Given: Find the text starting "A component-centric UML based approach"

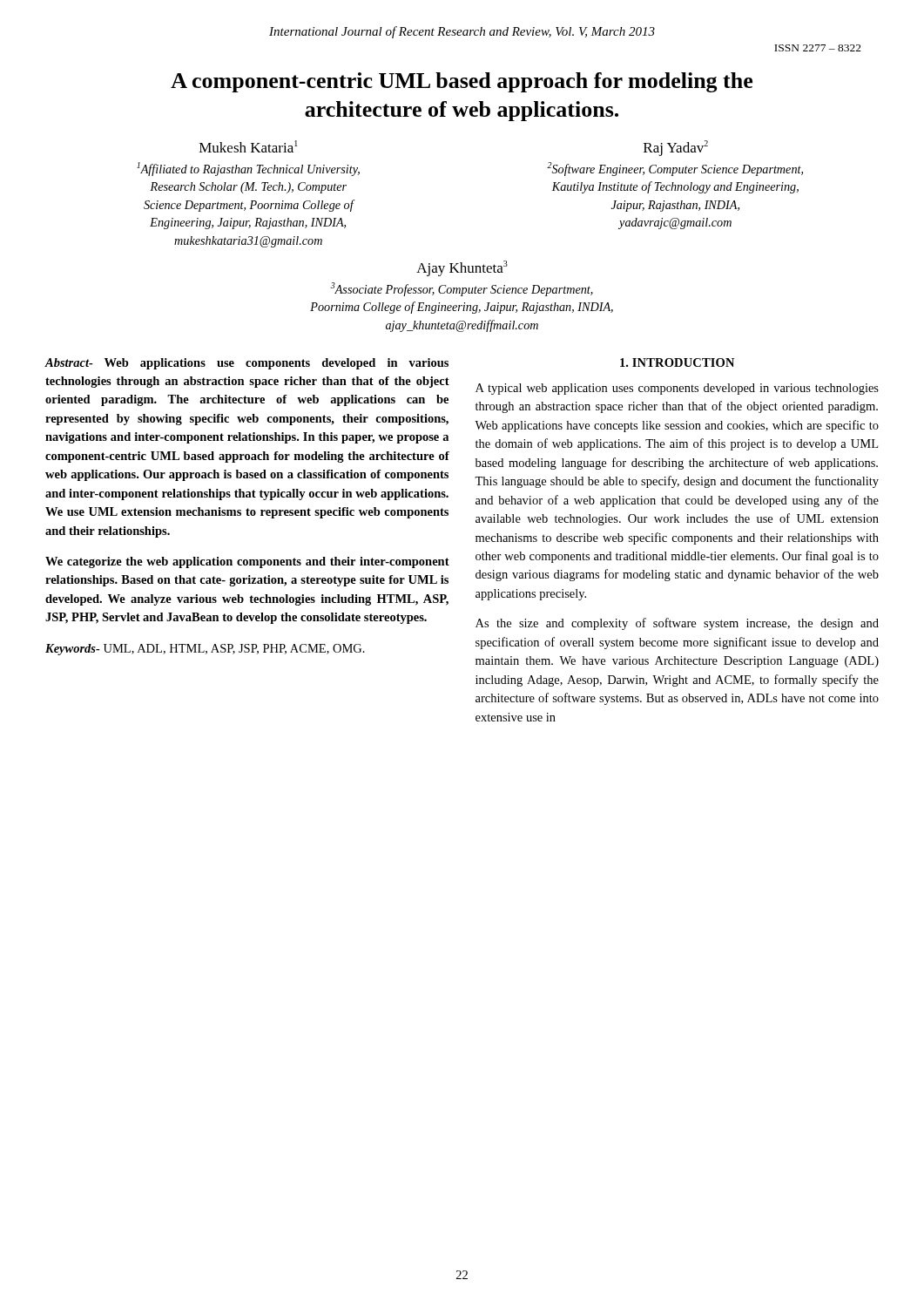Looking at the screenshot, I should 462,95.
